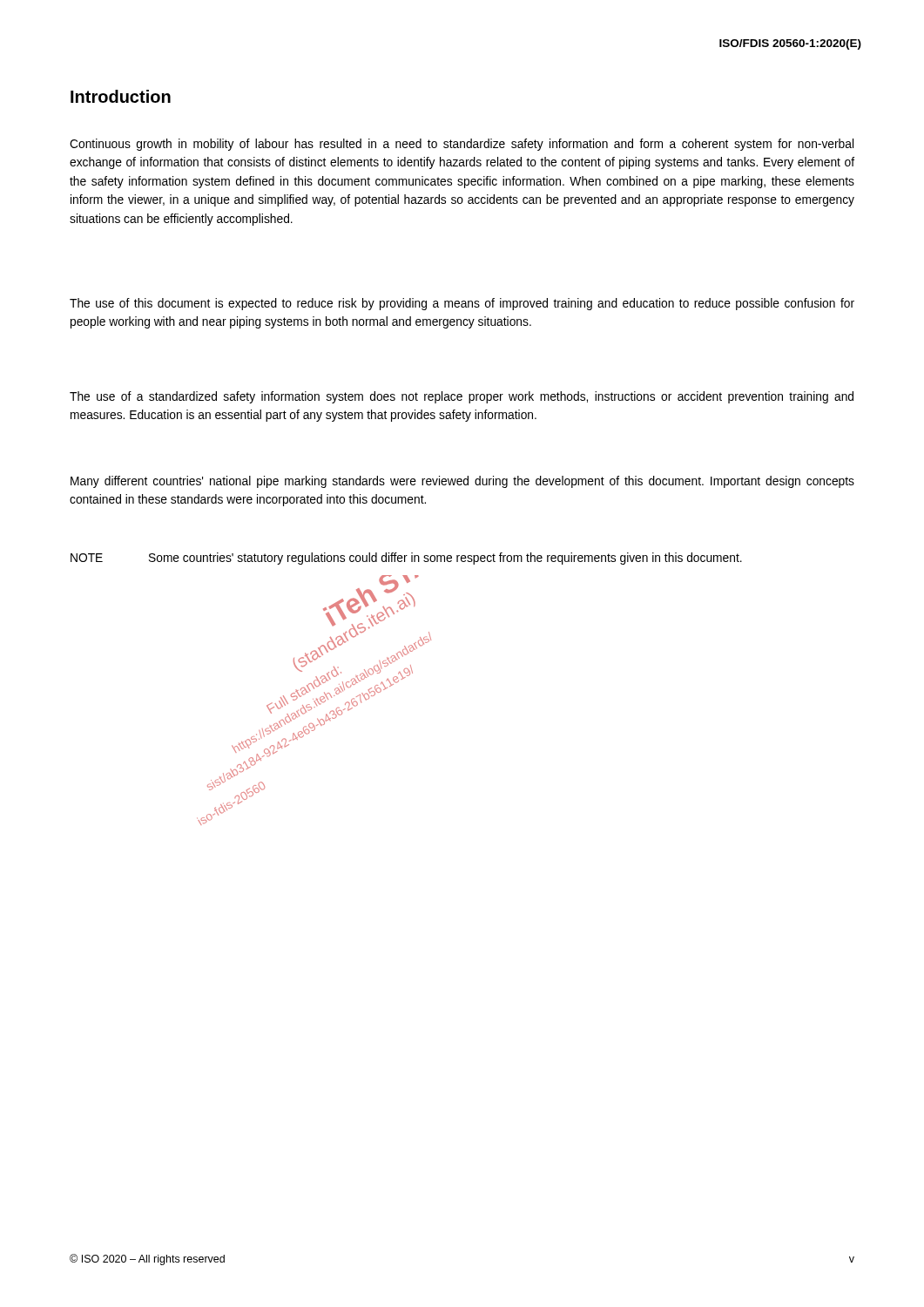This screenshot has width=924, height=1307.
Task: Find the block on this page that starts "Many different countries' national"
Action: pos(462,491)
